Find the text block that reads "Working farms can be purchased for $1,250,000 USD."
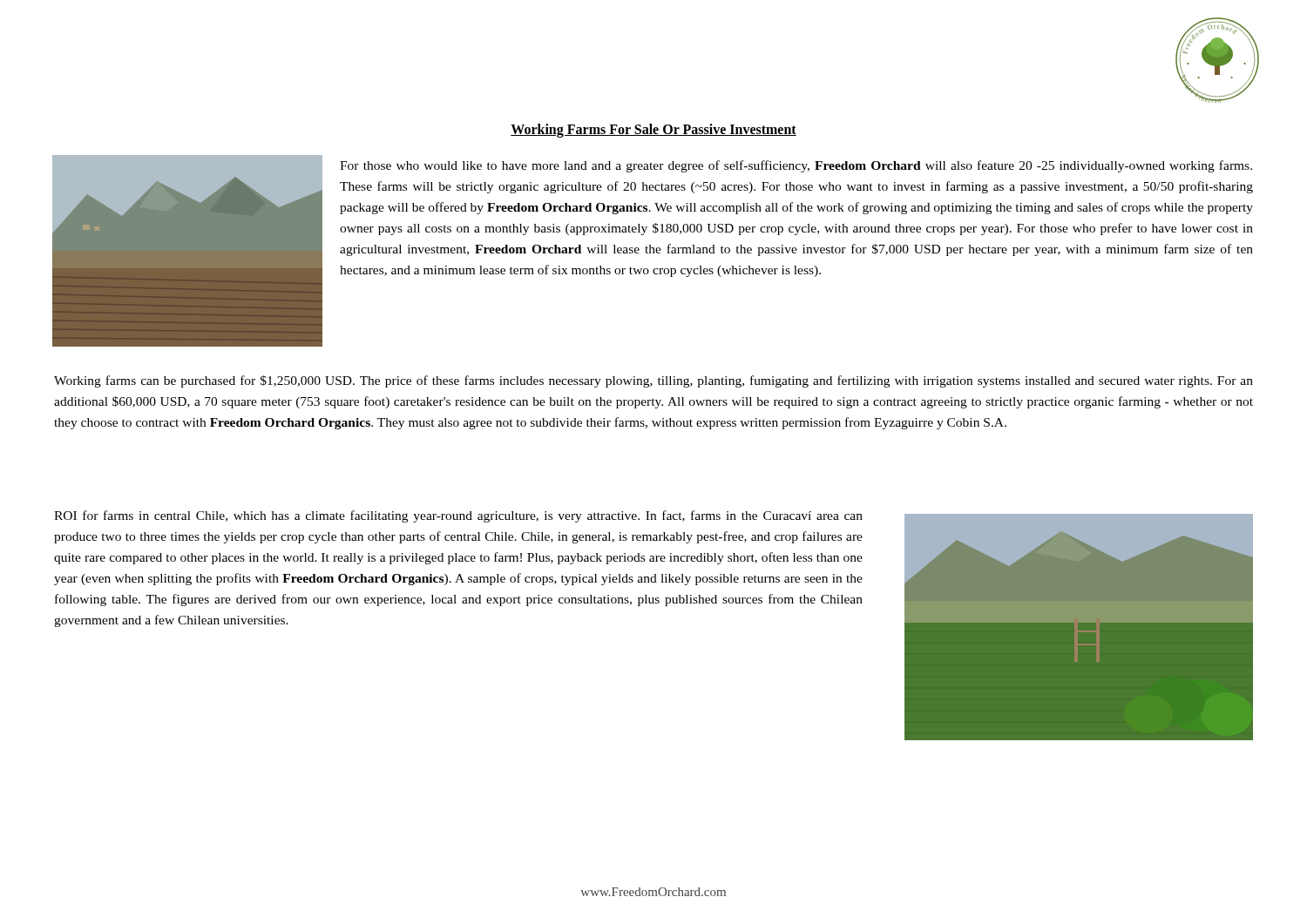 tap(654, 401)
